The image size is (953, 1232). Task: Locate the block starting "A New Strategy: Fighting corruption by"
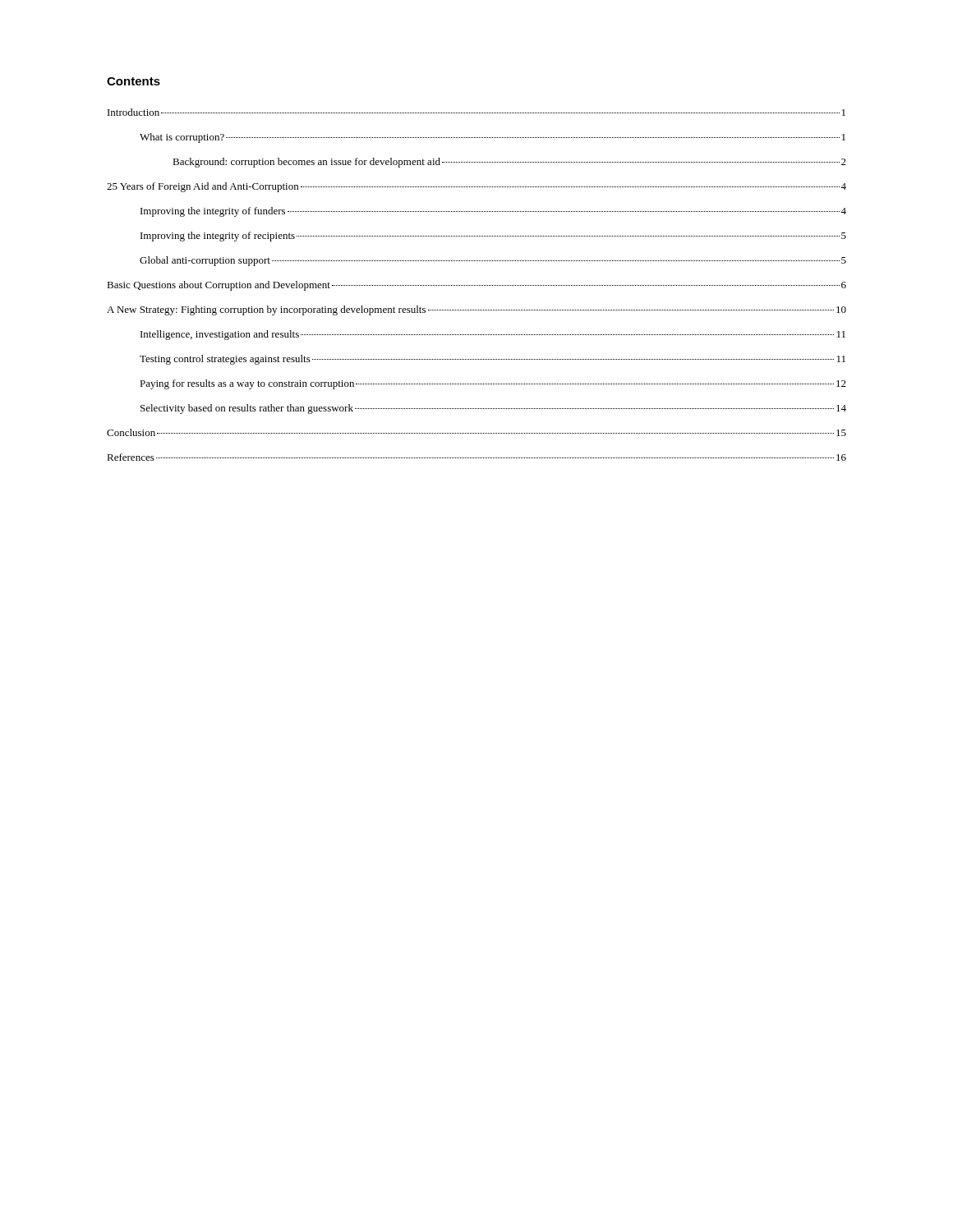(476, 310)
